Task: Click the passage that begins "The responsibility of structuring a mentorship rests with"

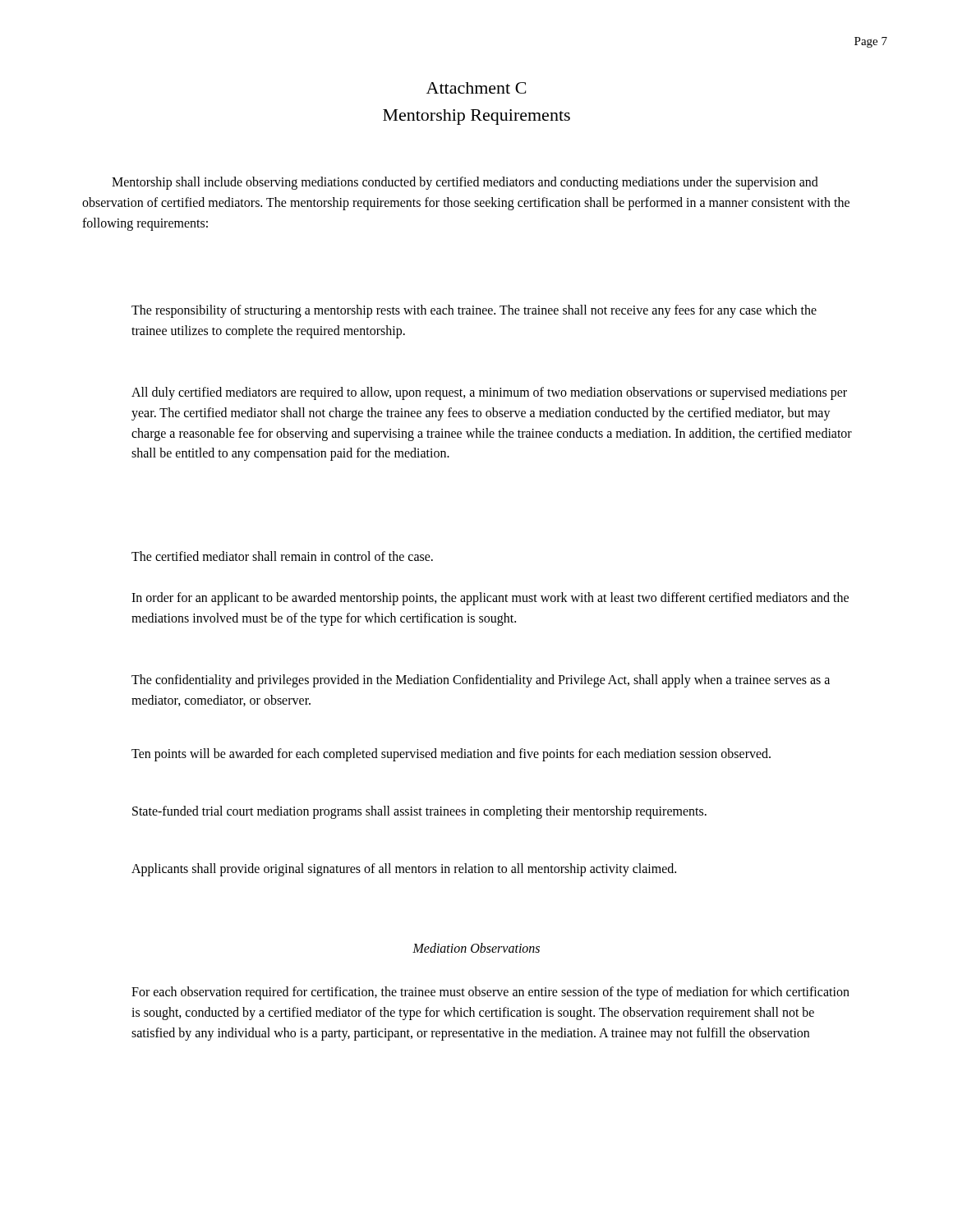Action: point(474,320)
